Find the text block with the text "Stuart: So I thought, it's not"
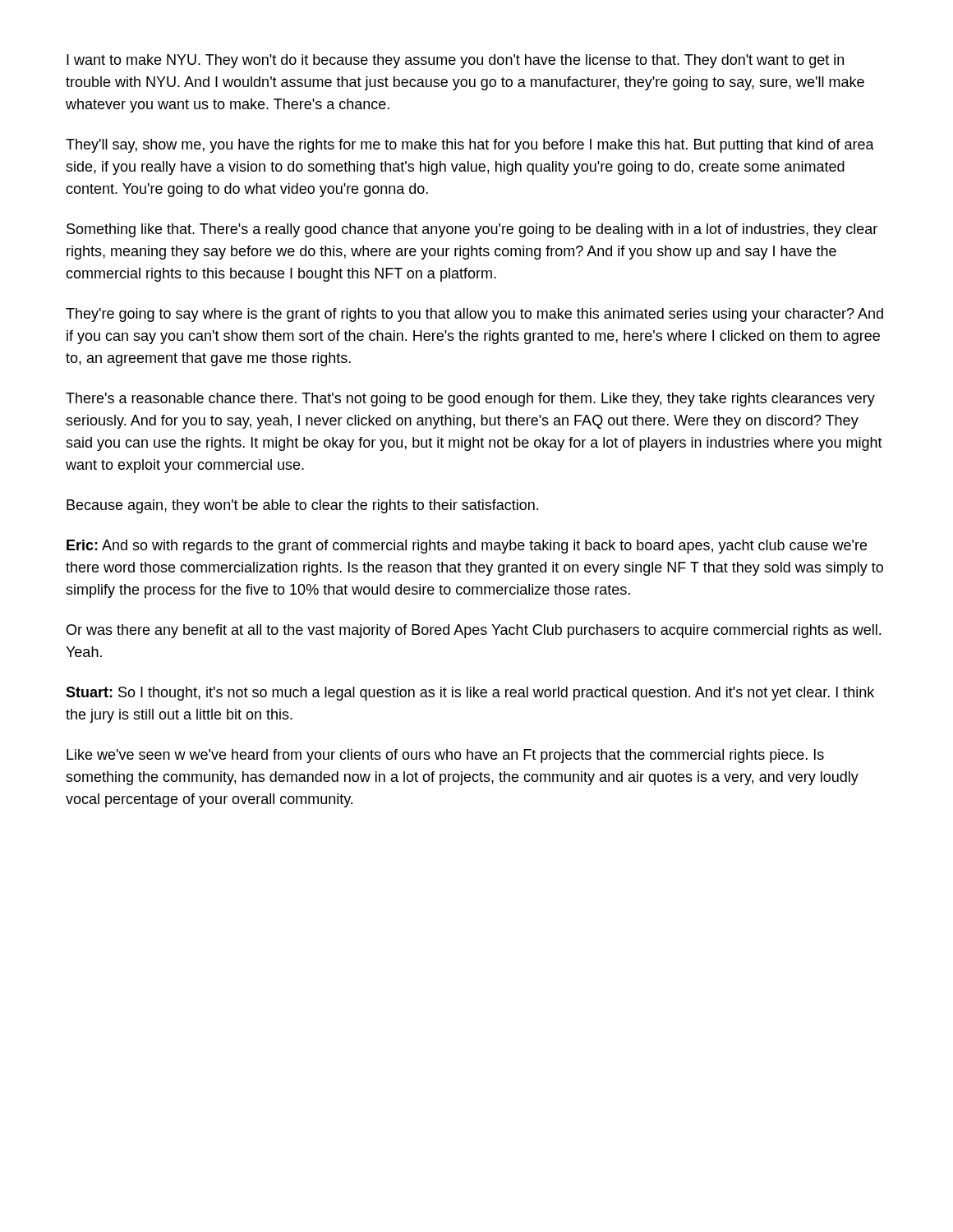The width and height of the screenshot is (953, 1232). [x=470, y=703]
